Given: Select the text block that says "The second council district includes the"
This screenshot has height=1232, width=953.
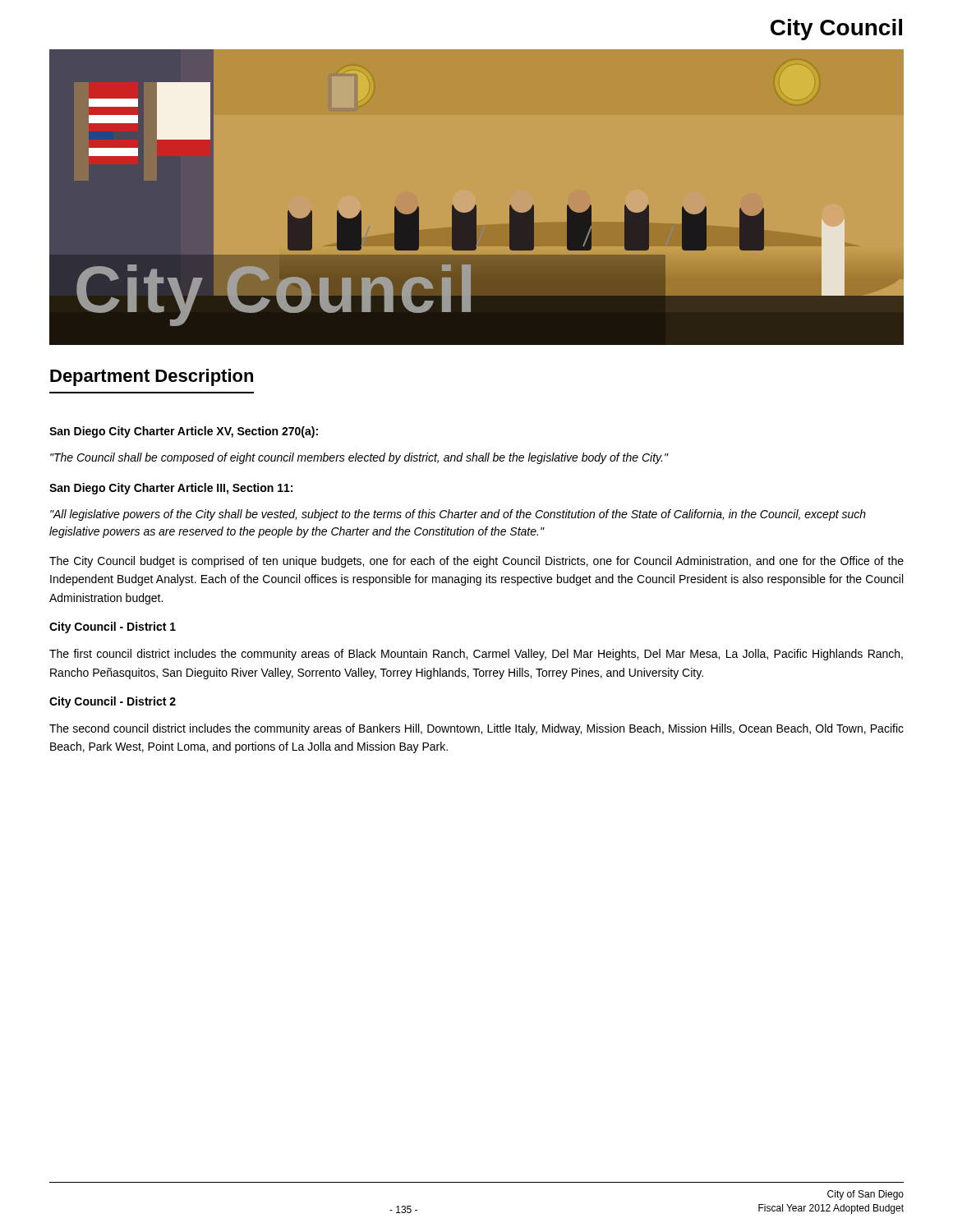Looking at the screenshot, I should 476,738.
